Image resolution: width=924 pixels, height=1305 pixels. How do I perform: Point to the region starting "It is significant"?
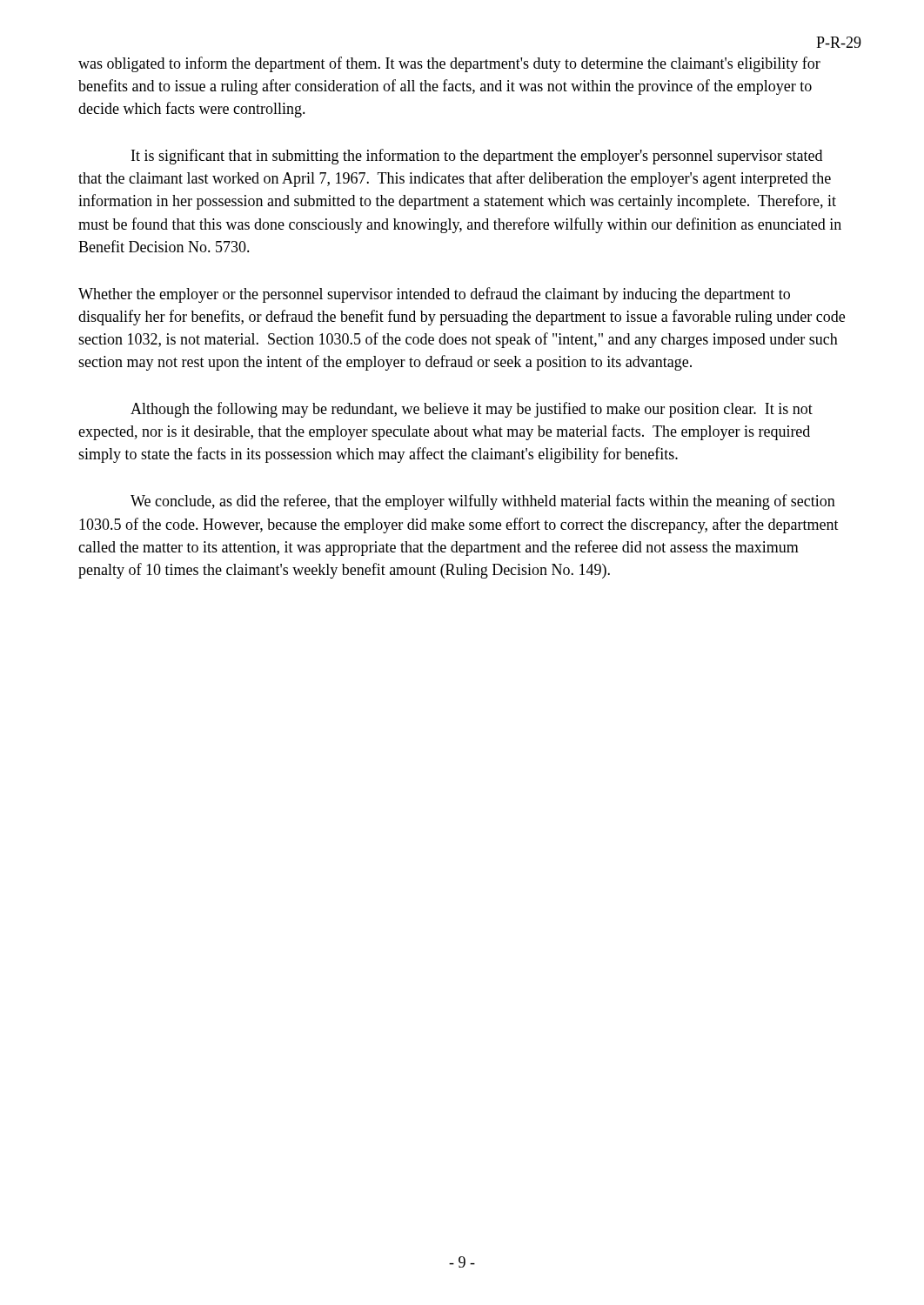(x=460, y=201)
